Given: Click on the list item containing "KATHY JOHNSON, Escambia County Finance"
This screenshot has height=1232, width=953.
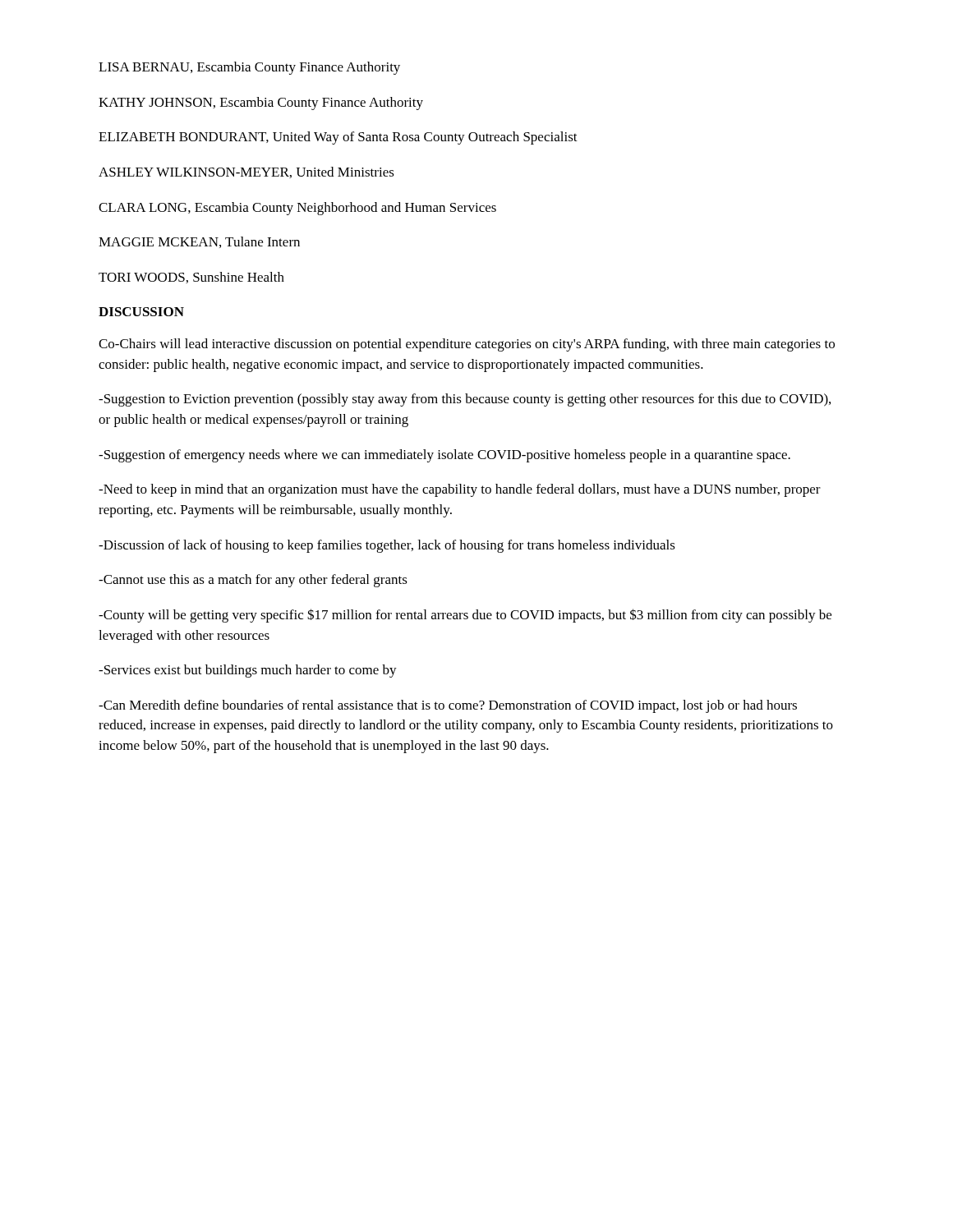Looking at the screenshot, I should [261, 102].
